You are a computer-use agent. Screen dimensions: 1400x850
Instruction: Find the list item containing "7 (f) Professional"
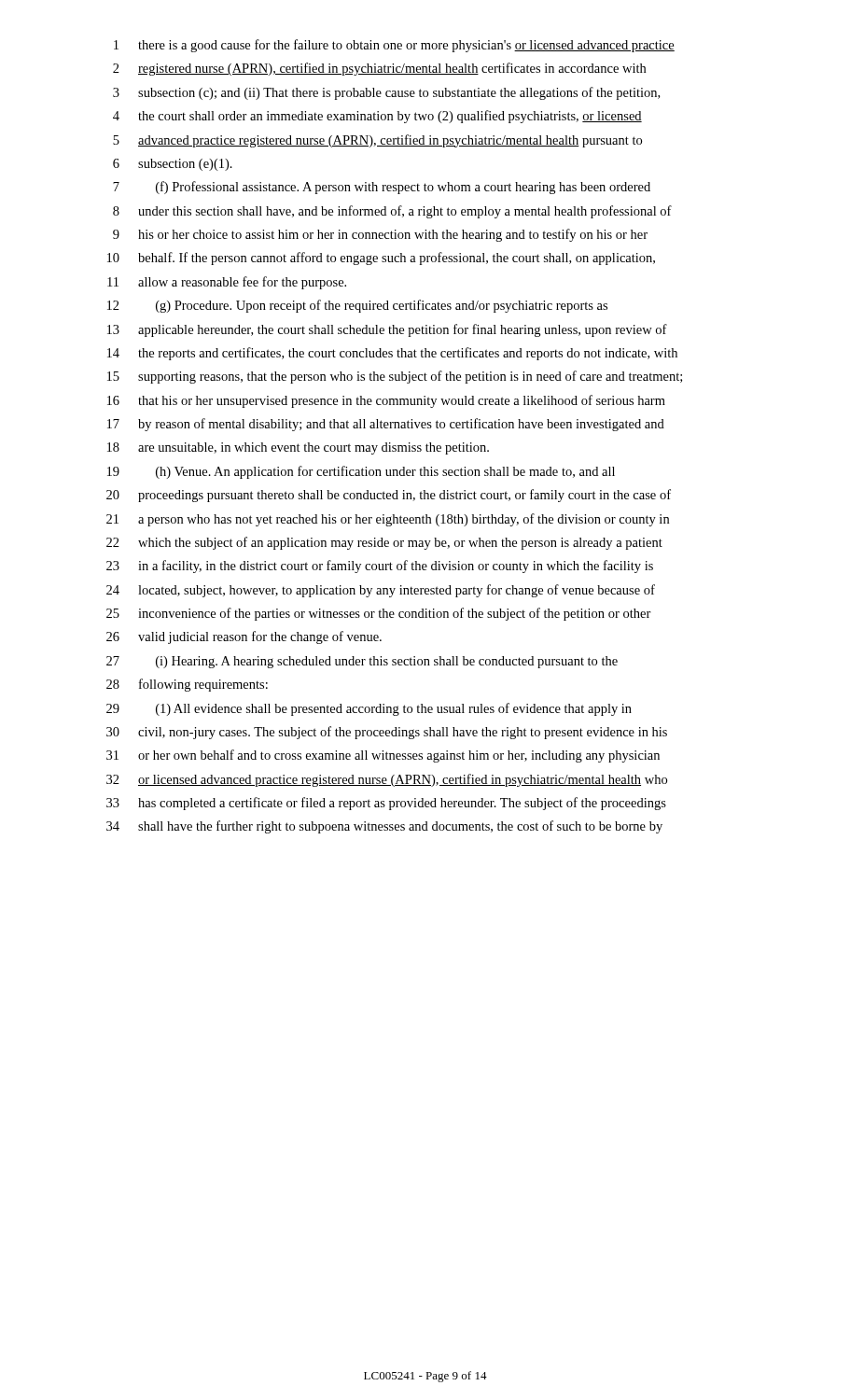[438, 188]
